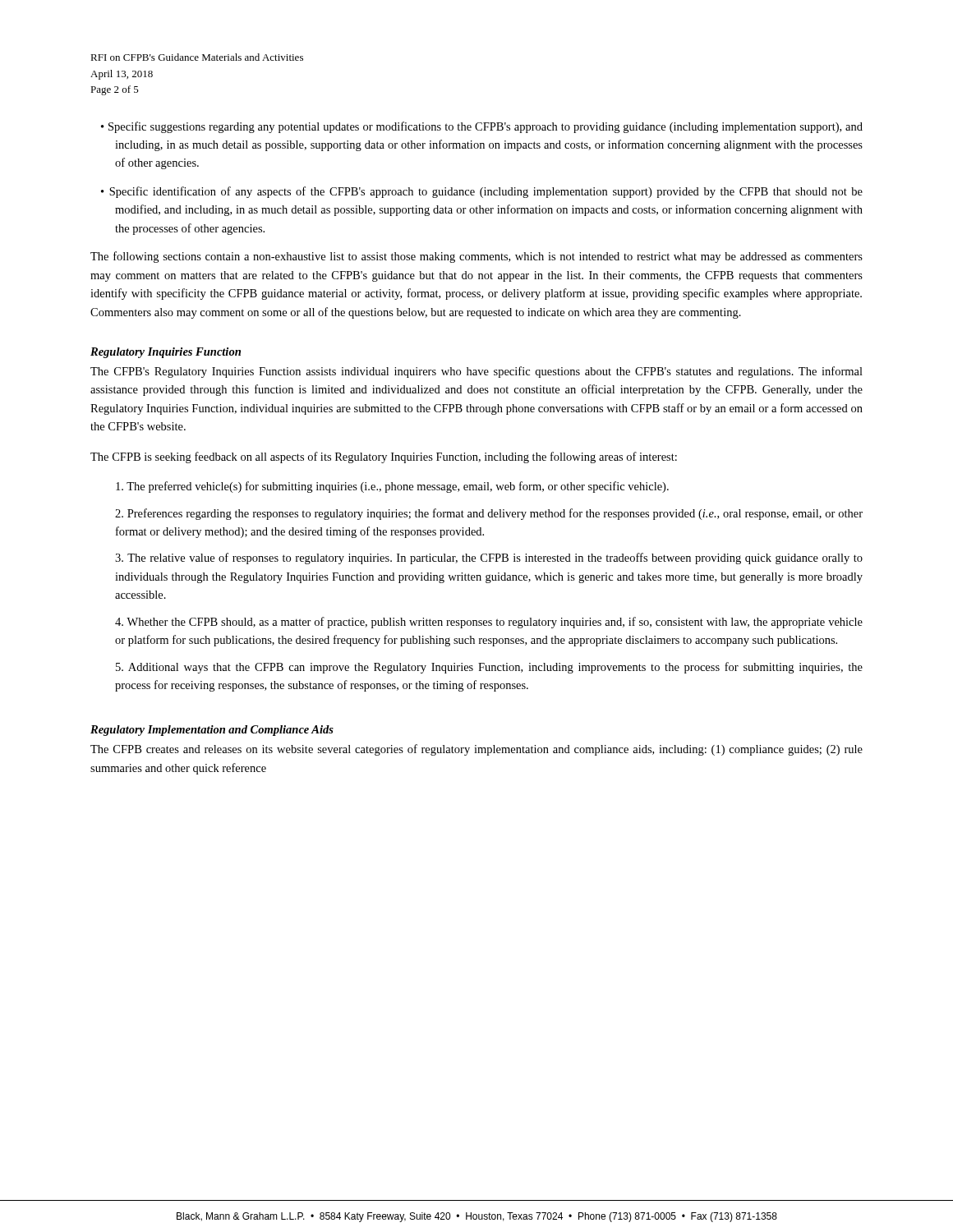953x1232 pixels.
Task: Click on the section header that says "Regulatory Inquiries Function"
Action: pyautogui.click(x=166, y=352)
